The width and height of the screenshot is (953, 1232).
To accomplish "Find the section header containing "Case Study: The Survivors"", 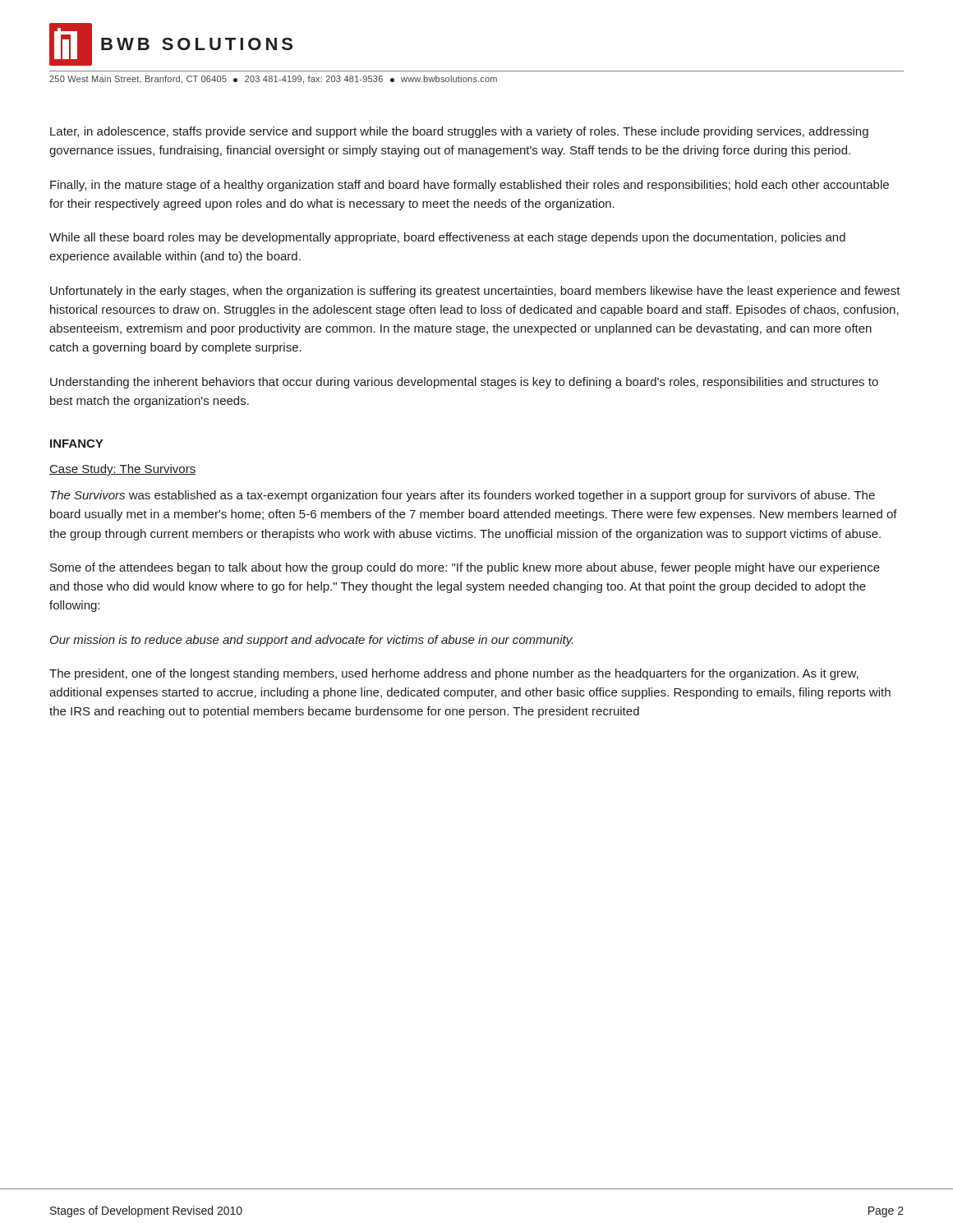I will 122,469.
